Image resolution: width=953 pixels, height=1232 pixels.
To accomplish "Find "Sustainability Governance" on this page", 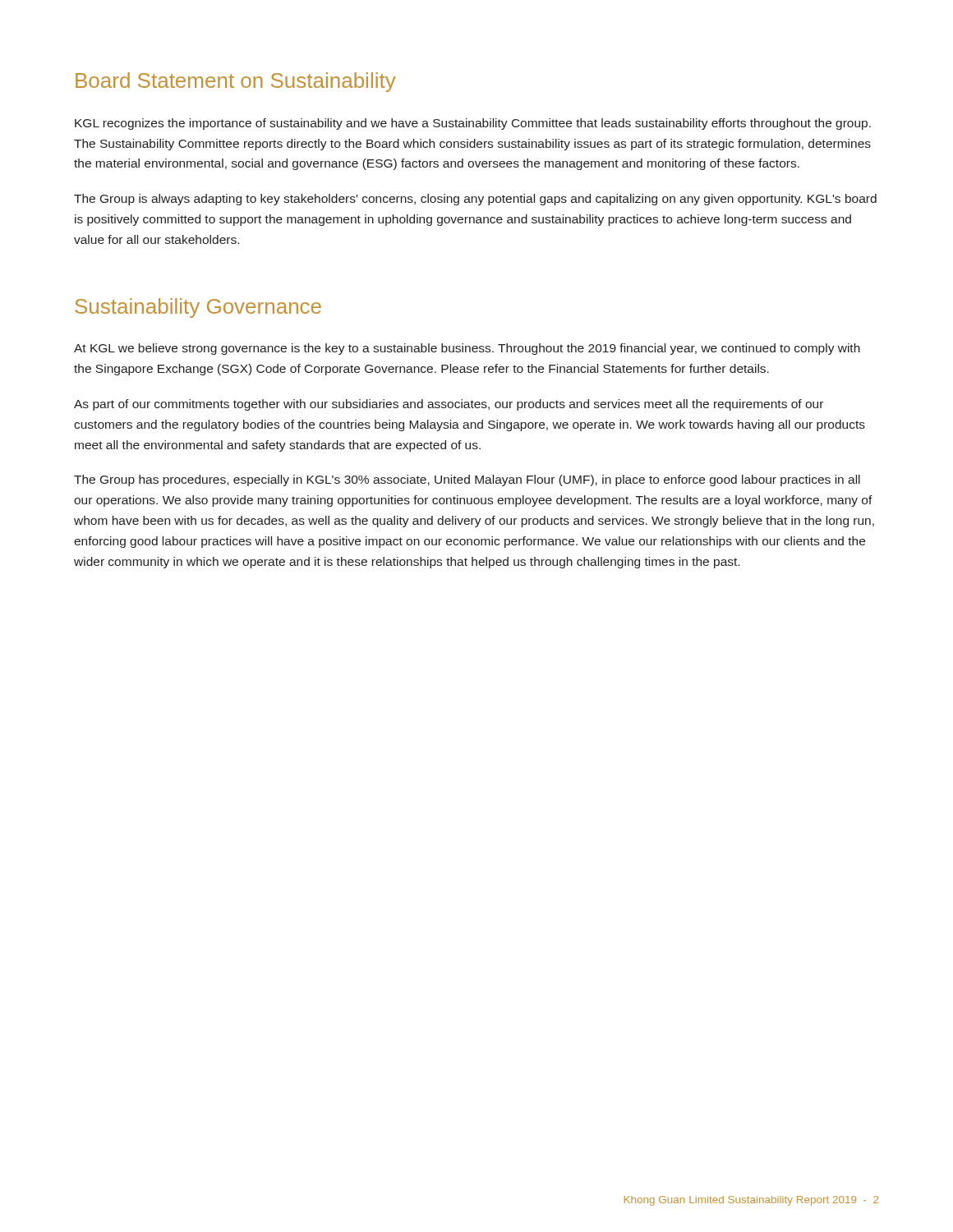I will pos(198,306).
